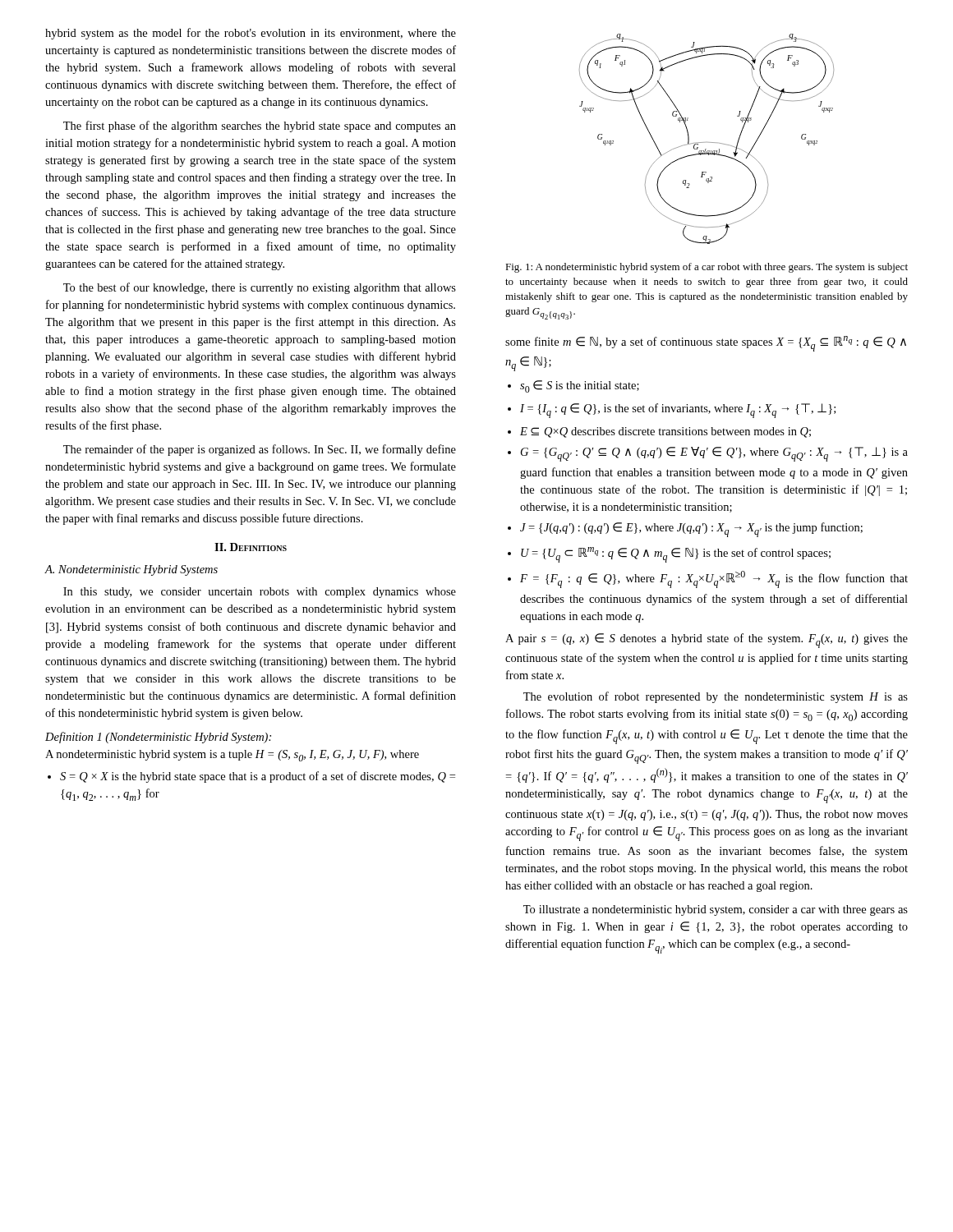The image size is (953, 1232).
Task: Click on the text block starting "To the best"
Action: click(x=251, y=357)
